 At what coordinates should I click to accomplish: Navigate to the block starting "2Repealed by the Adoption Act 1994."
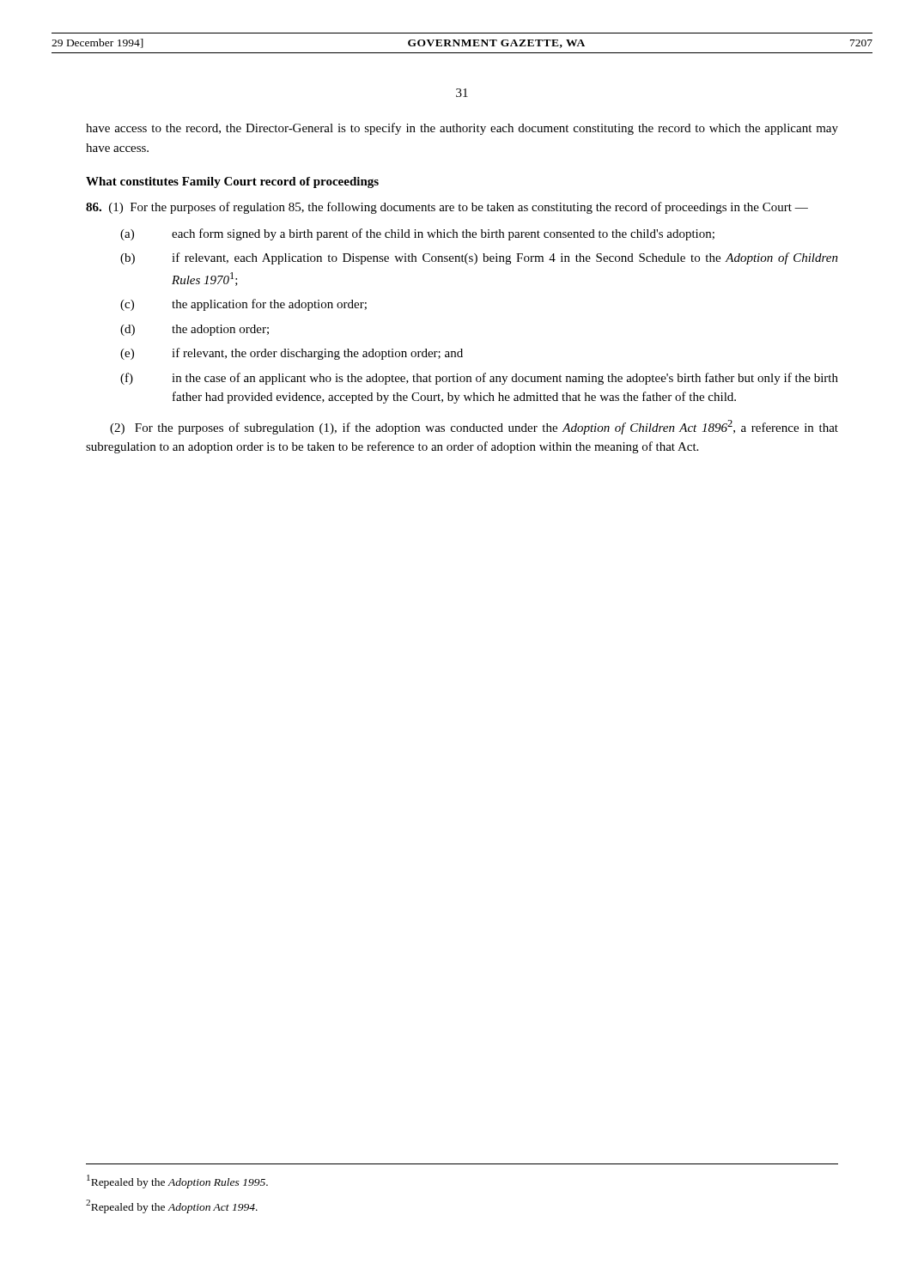click(172, 1205)
